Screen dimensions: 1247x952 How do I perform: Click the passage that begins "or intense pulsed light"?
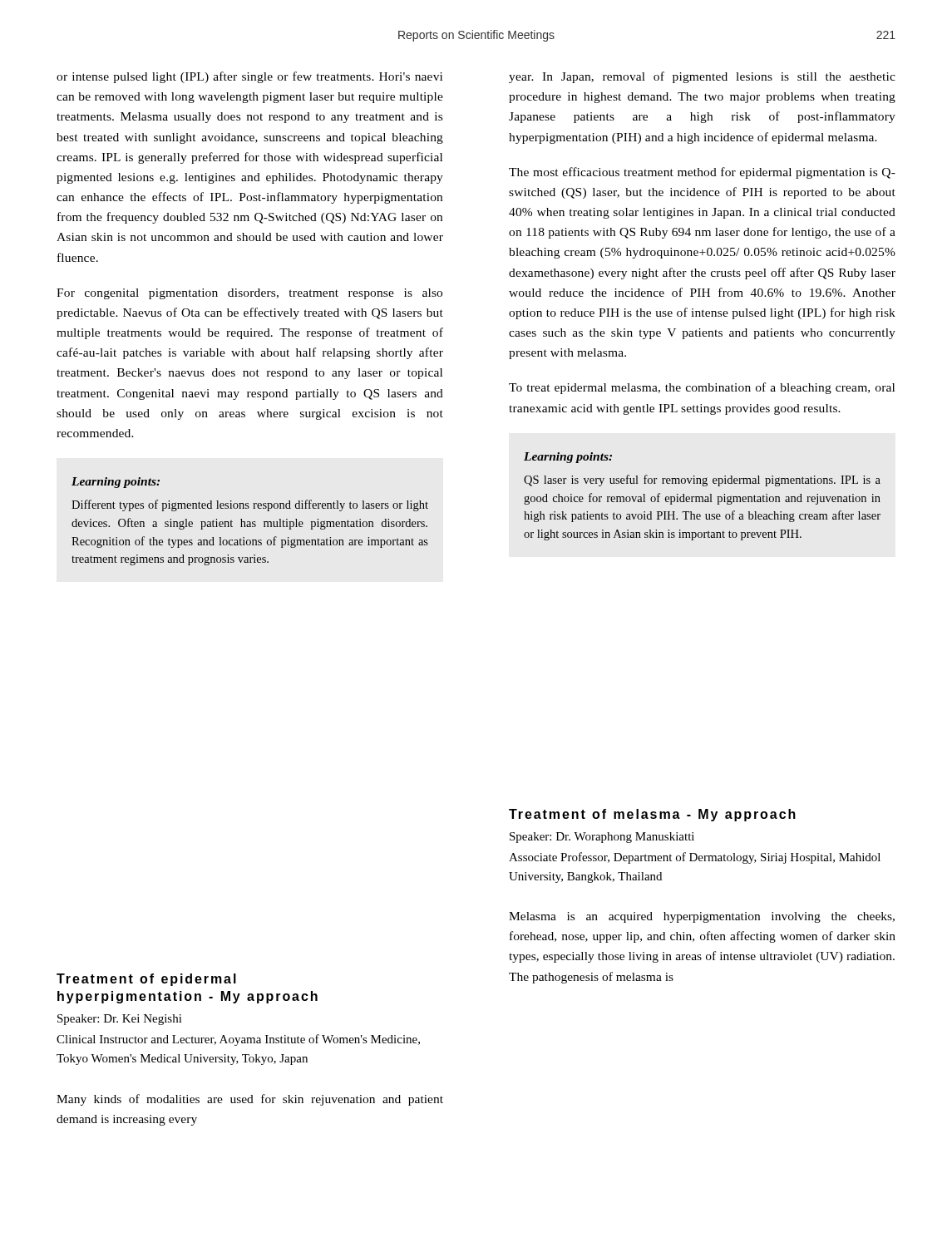(250, 166)
